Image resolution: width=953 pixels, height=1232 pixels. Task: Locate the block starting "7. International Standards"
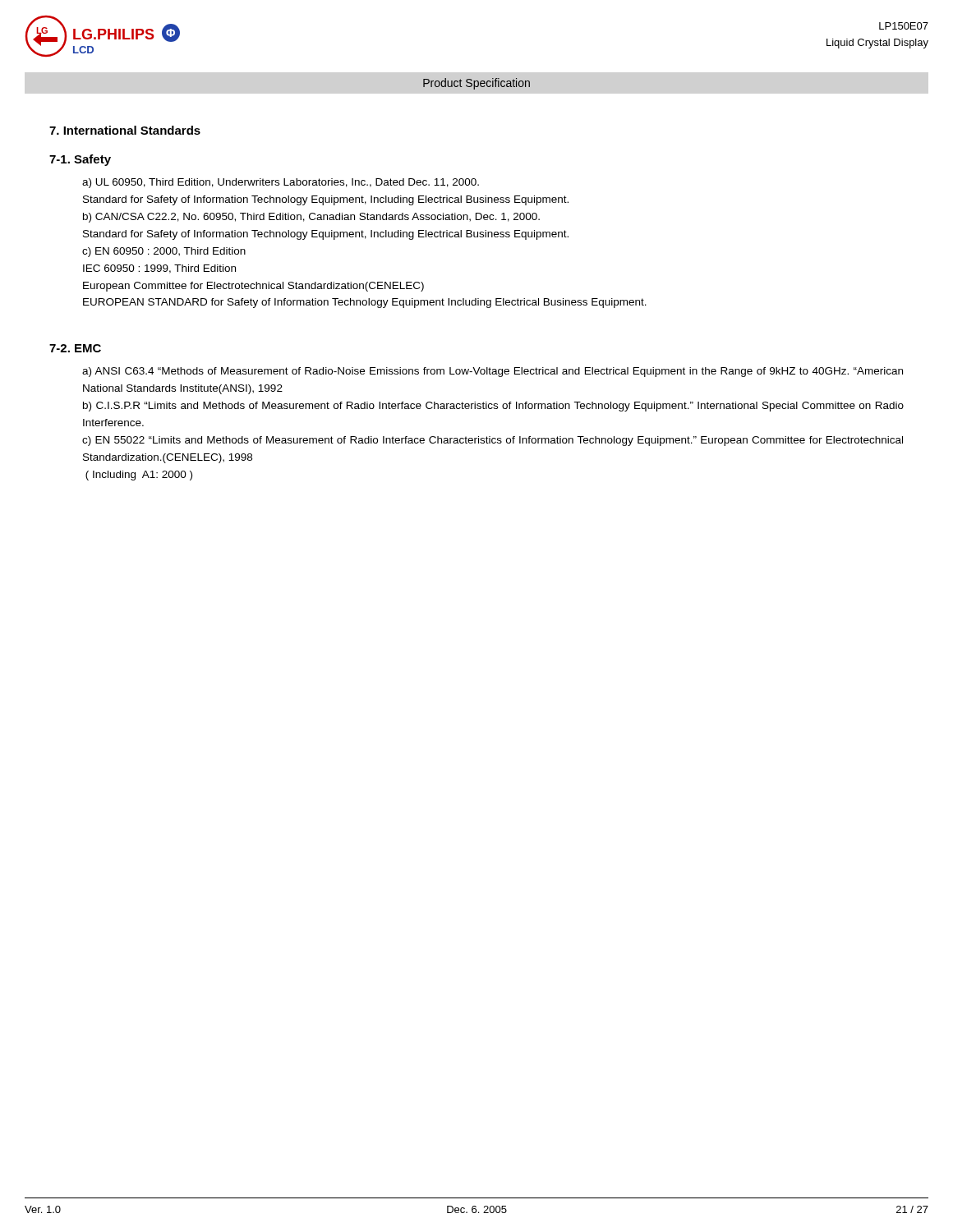(125, 130)
